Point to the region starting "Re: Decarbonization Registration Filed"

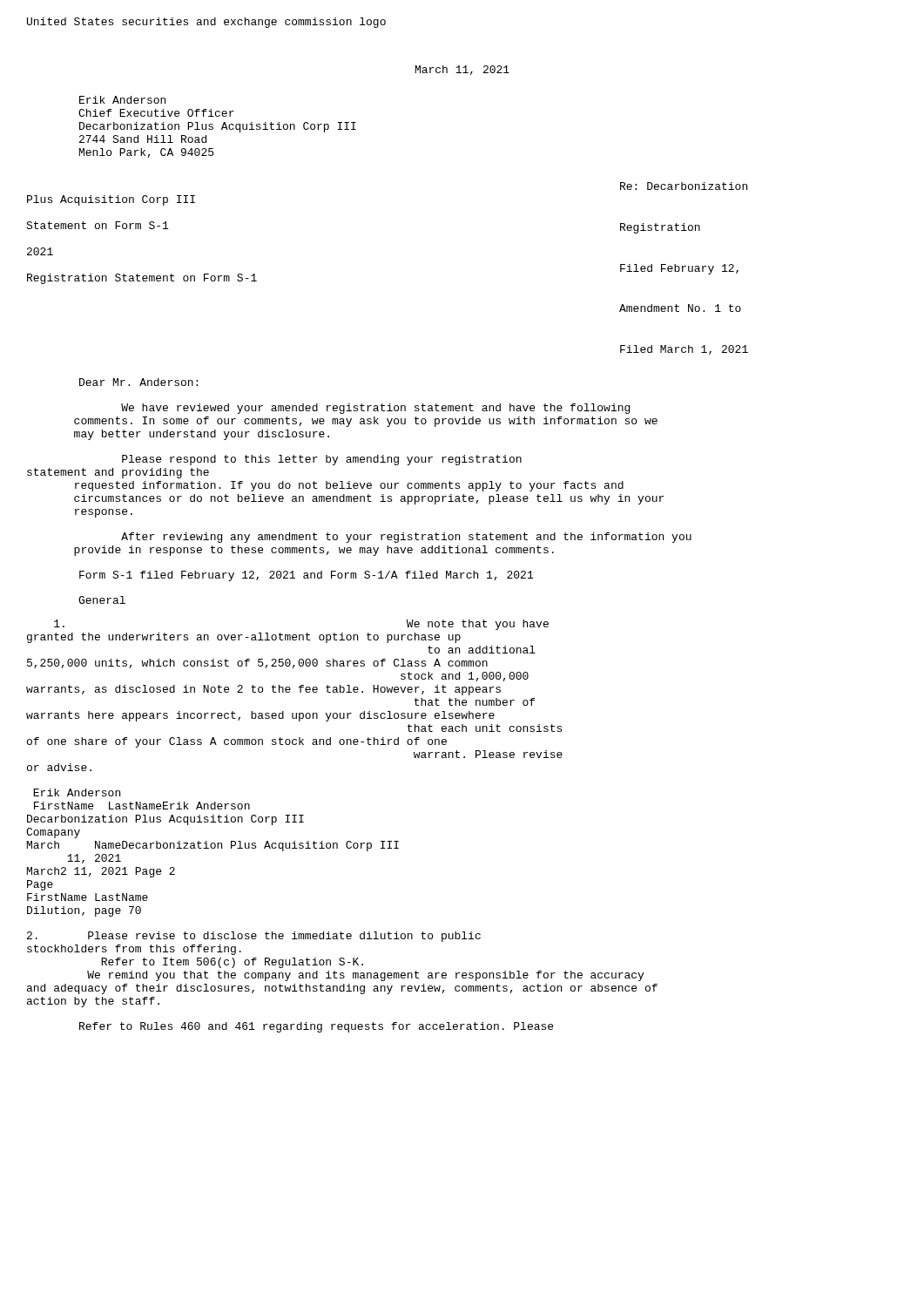[x=684, y=268]
